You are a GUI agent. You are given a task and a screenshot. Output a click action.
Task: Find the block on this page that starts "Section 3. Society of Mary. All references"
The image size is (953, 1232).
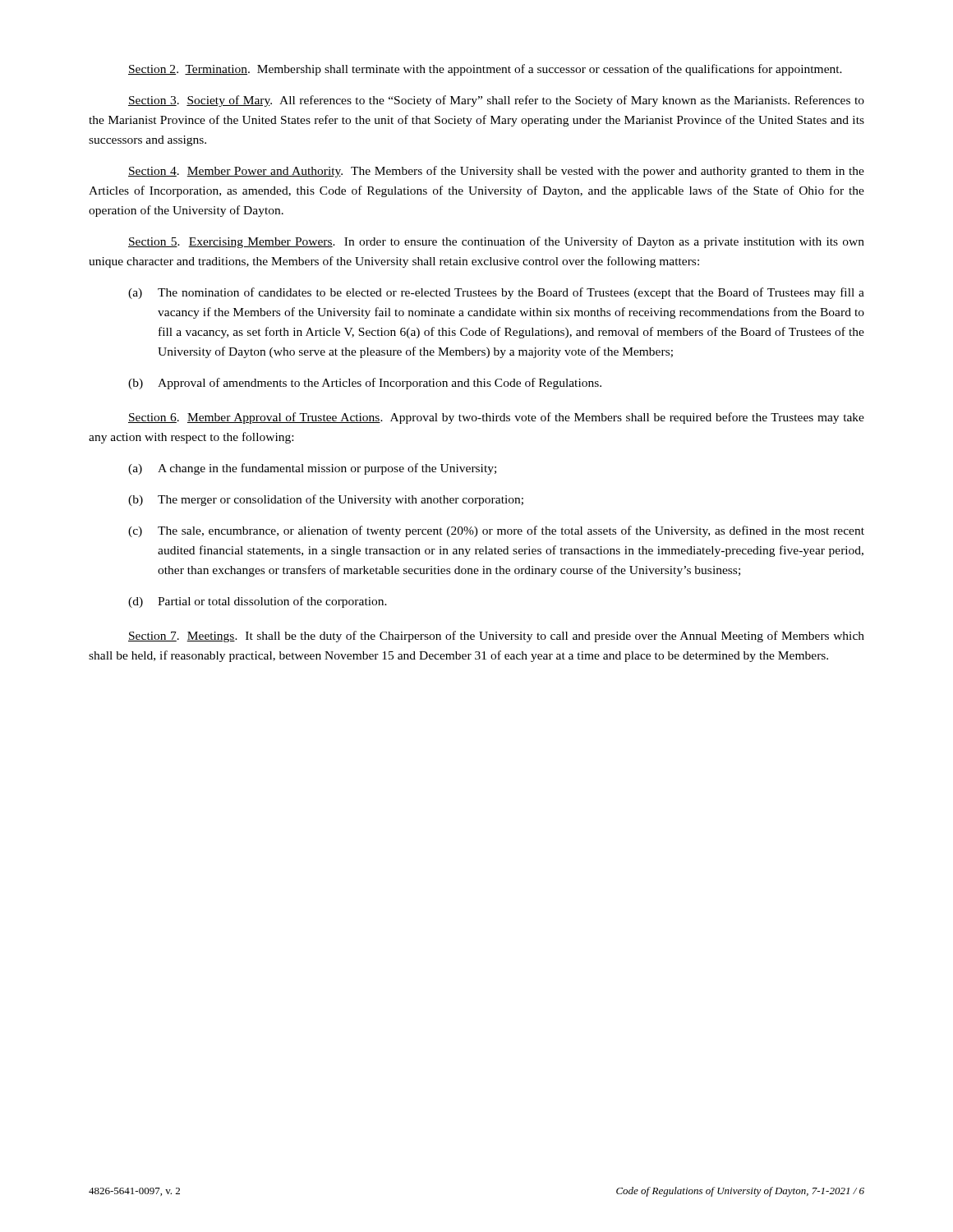[476, 120]
